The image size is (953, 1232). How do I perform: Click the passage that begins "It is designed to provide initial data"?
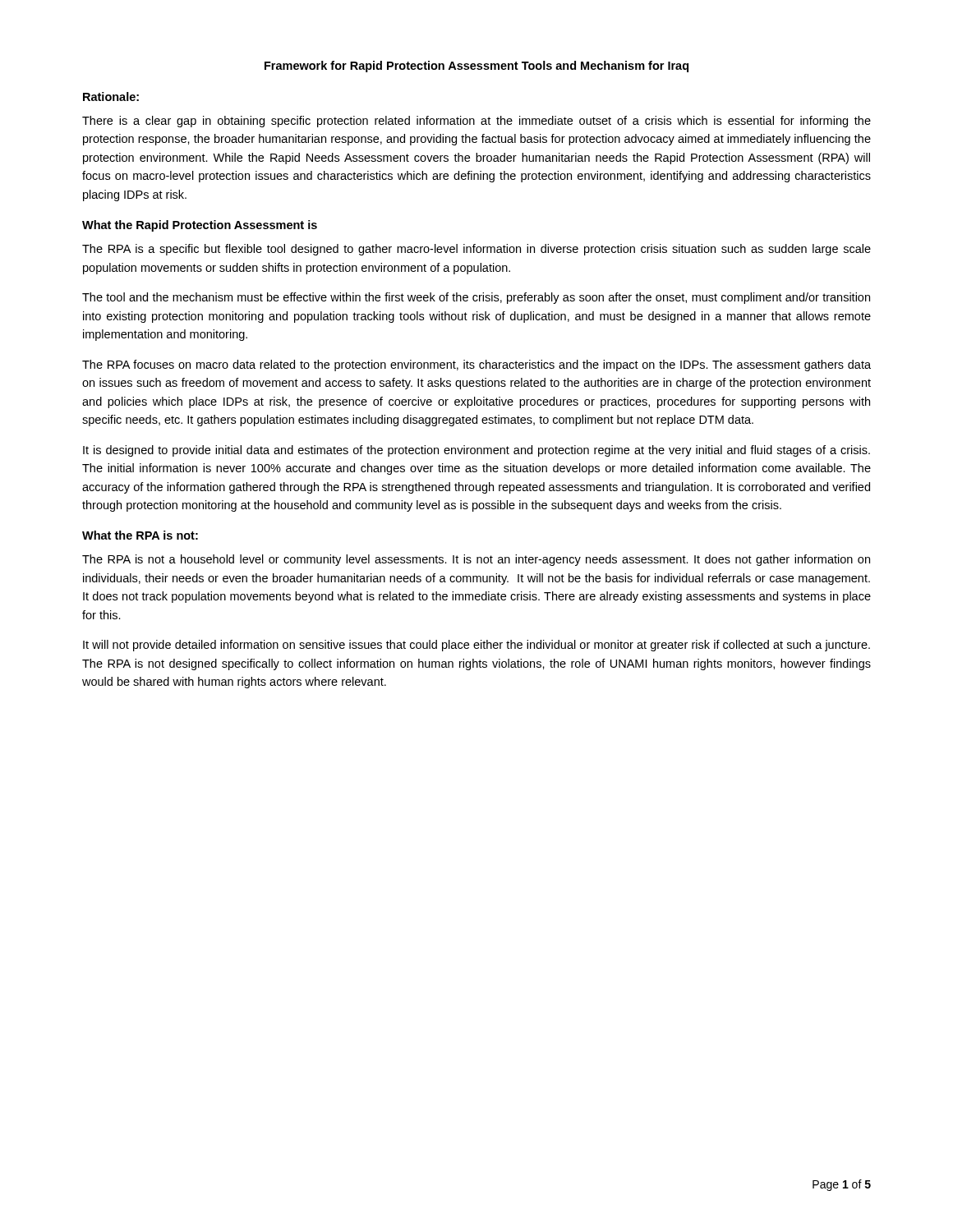pyautogui.click(x=476, y=477)
